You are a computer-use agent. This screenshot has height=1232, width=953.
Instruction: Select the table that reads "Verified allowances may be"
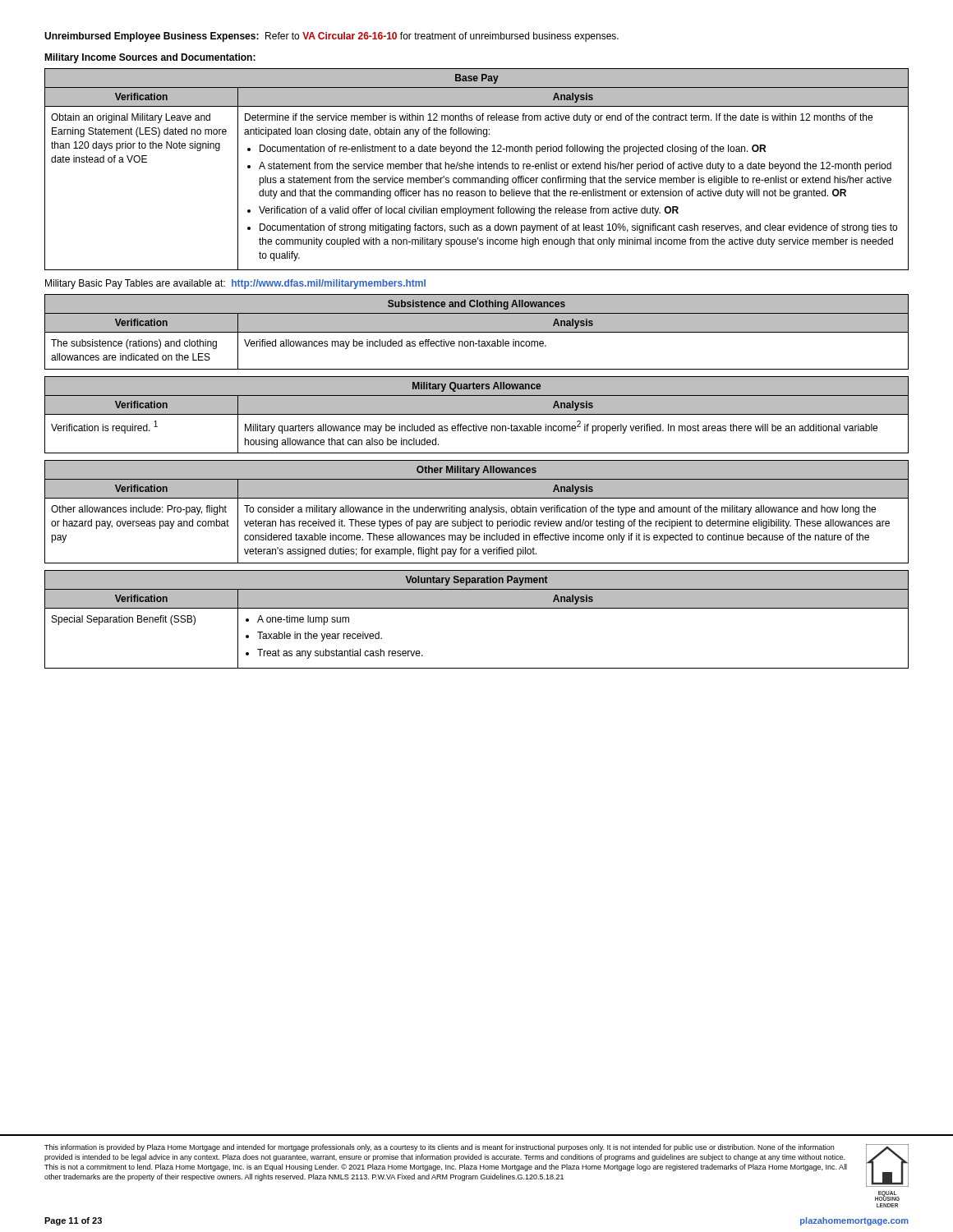tap(476, 332)
